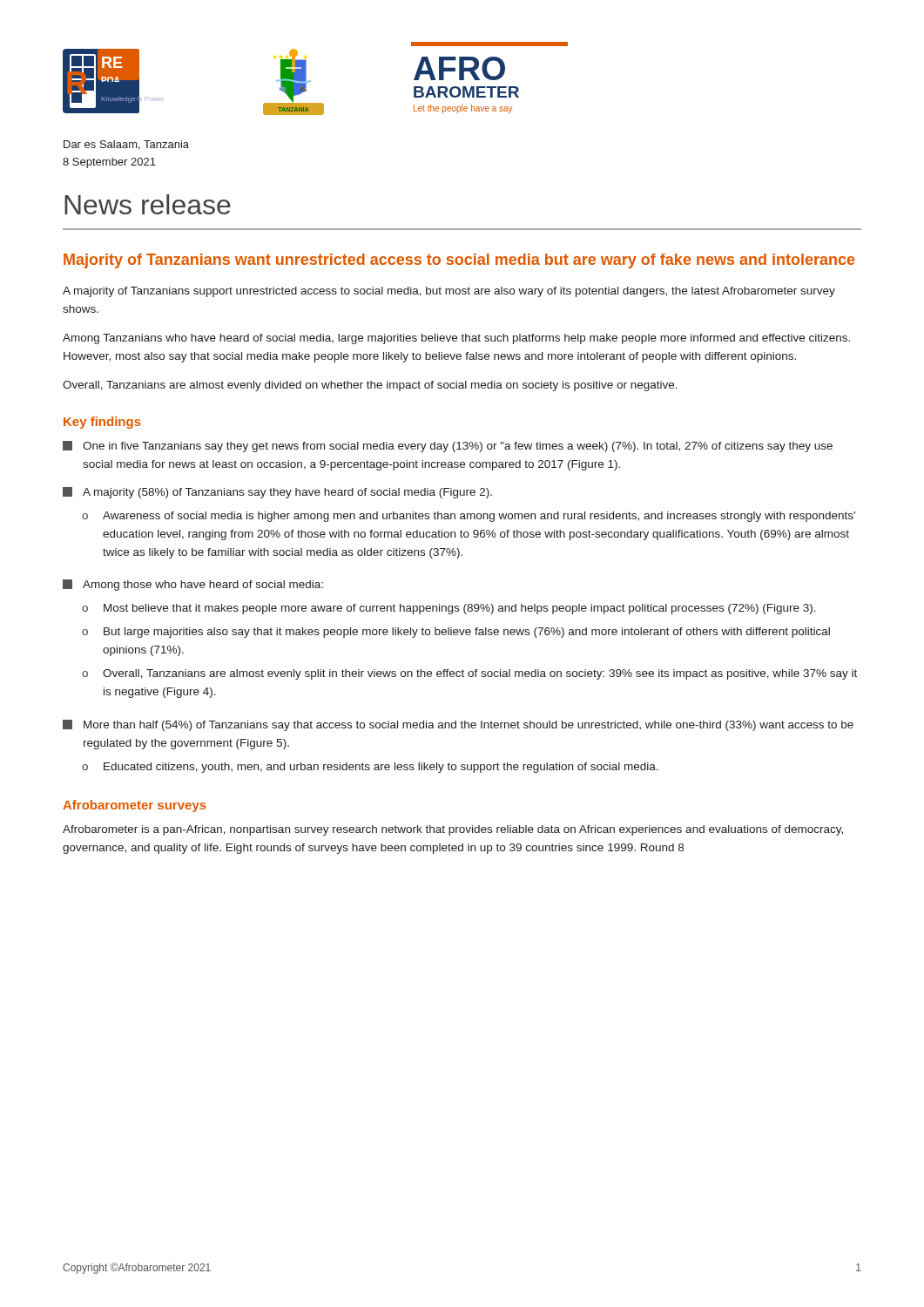
Task: Locate the block of text that opens with "o Overall, Tanzanians are"
Action: [x=472, y=683]
